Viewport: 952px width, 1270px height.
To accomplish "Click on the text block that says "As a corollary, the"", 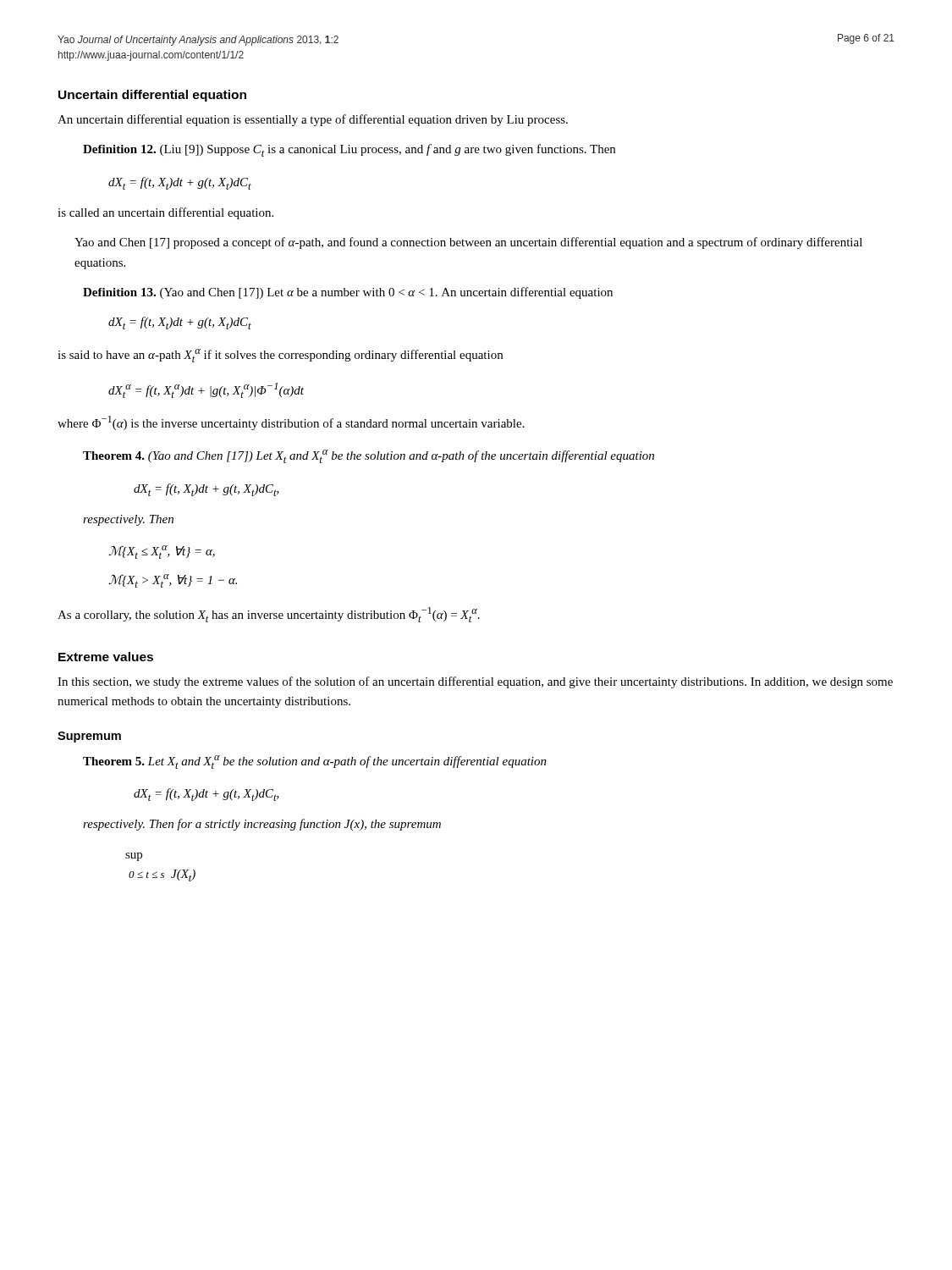I will 269,615.
